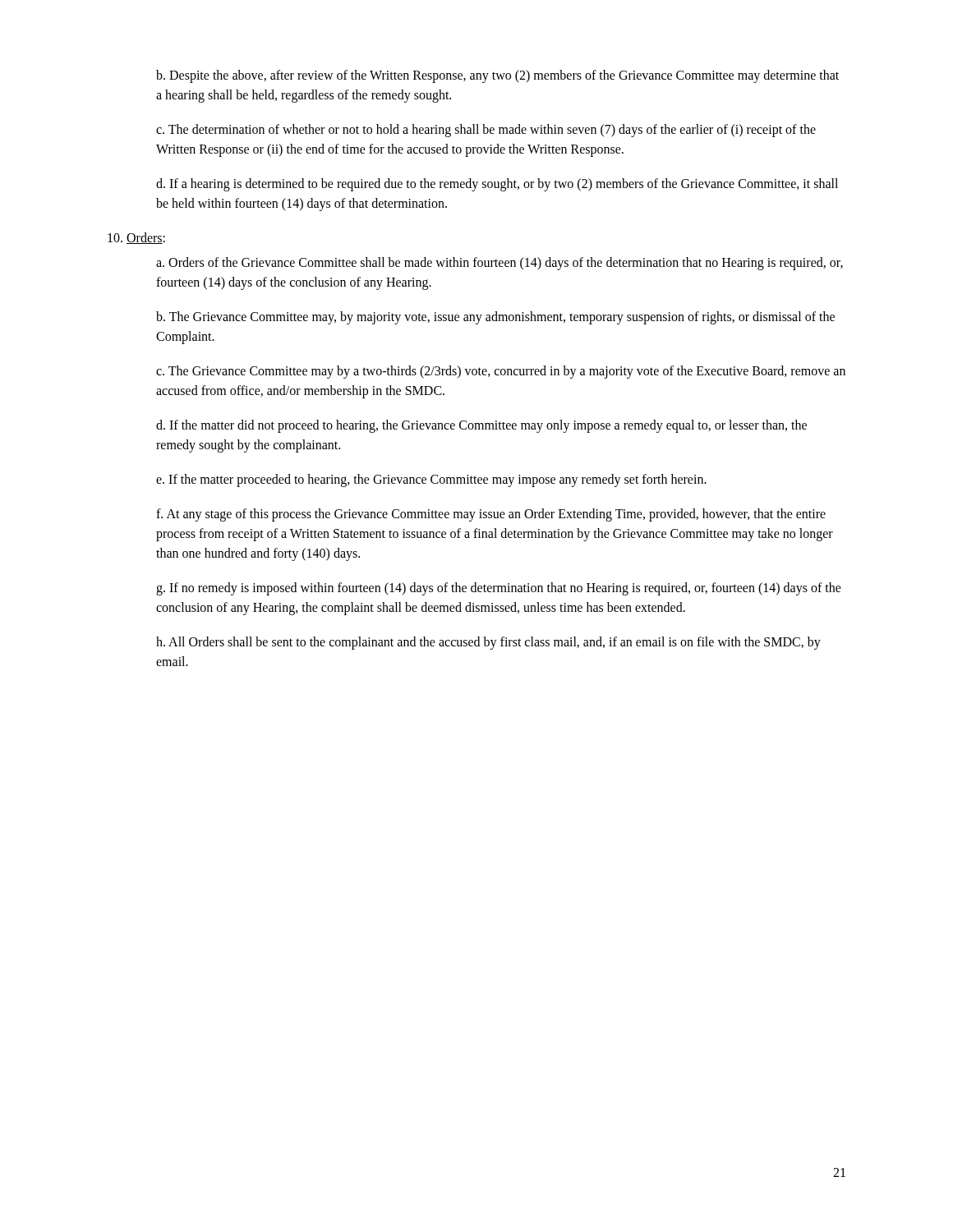Click the passage that begins "e. If the matter proceeded to hearing,"
This screenshot has width=953, height=1232.
[x=431, y=479]
